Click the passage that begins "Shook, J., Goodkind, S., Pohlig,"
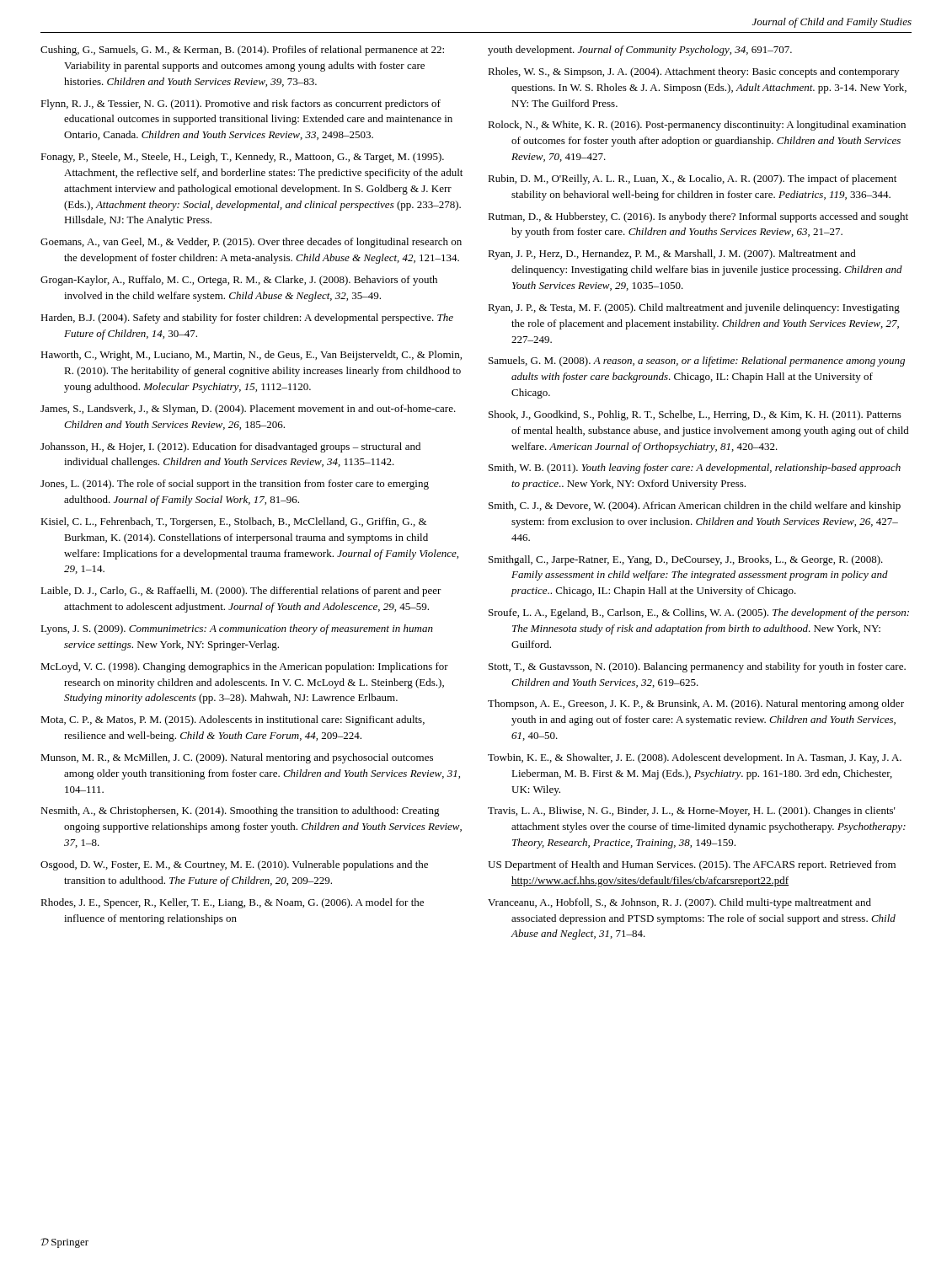The width and height of the screenshot is (952, 1264). (698, 430)
